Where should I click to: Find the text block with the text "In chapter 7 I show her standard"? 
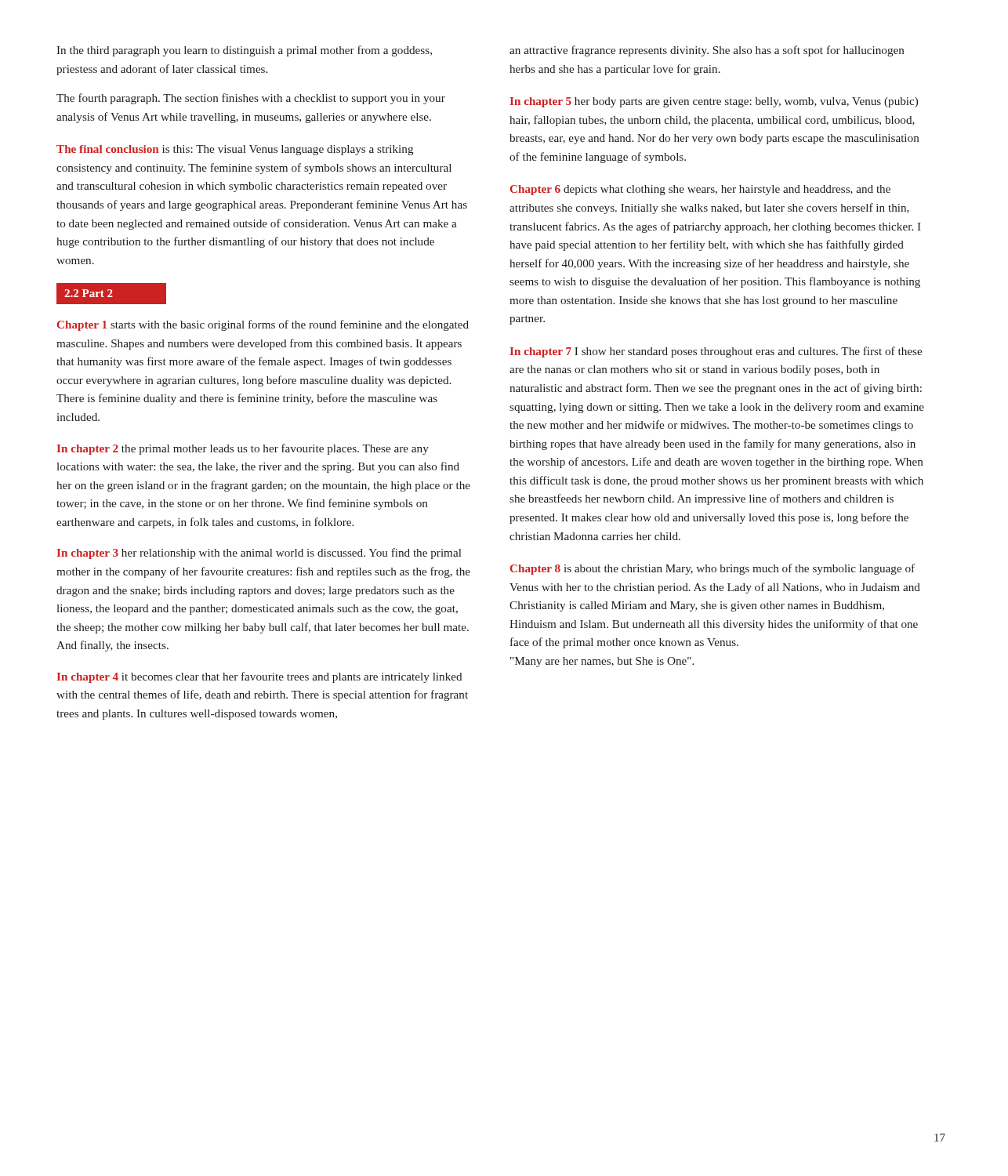click(x=717, y=443)
